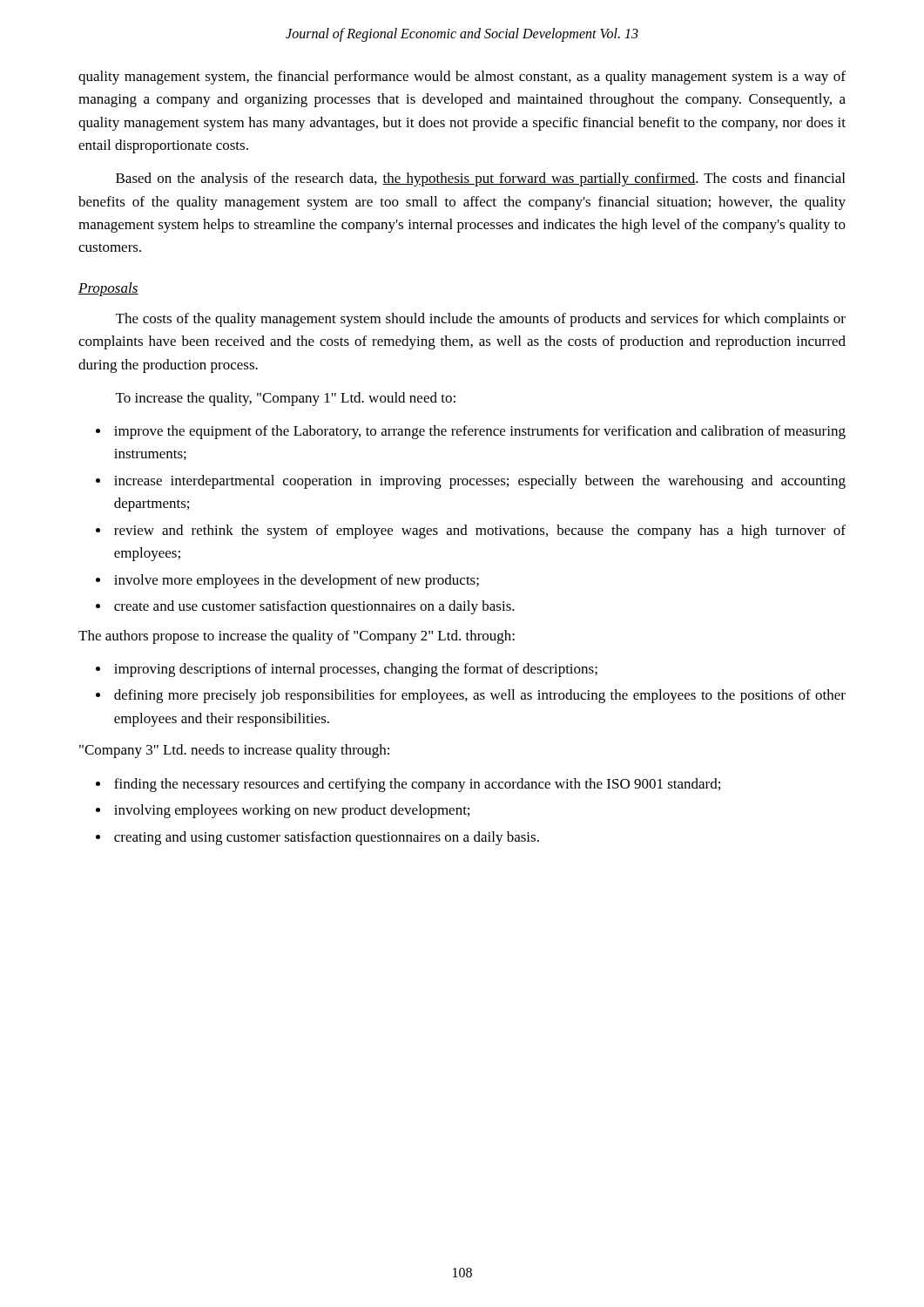
Task: Point to the block beginning "defining more precisely job"
Action: [x=480, y=707]
